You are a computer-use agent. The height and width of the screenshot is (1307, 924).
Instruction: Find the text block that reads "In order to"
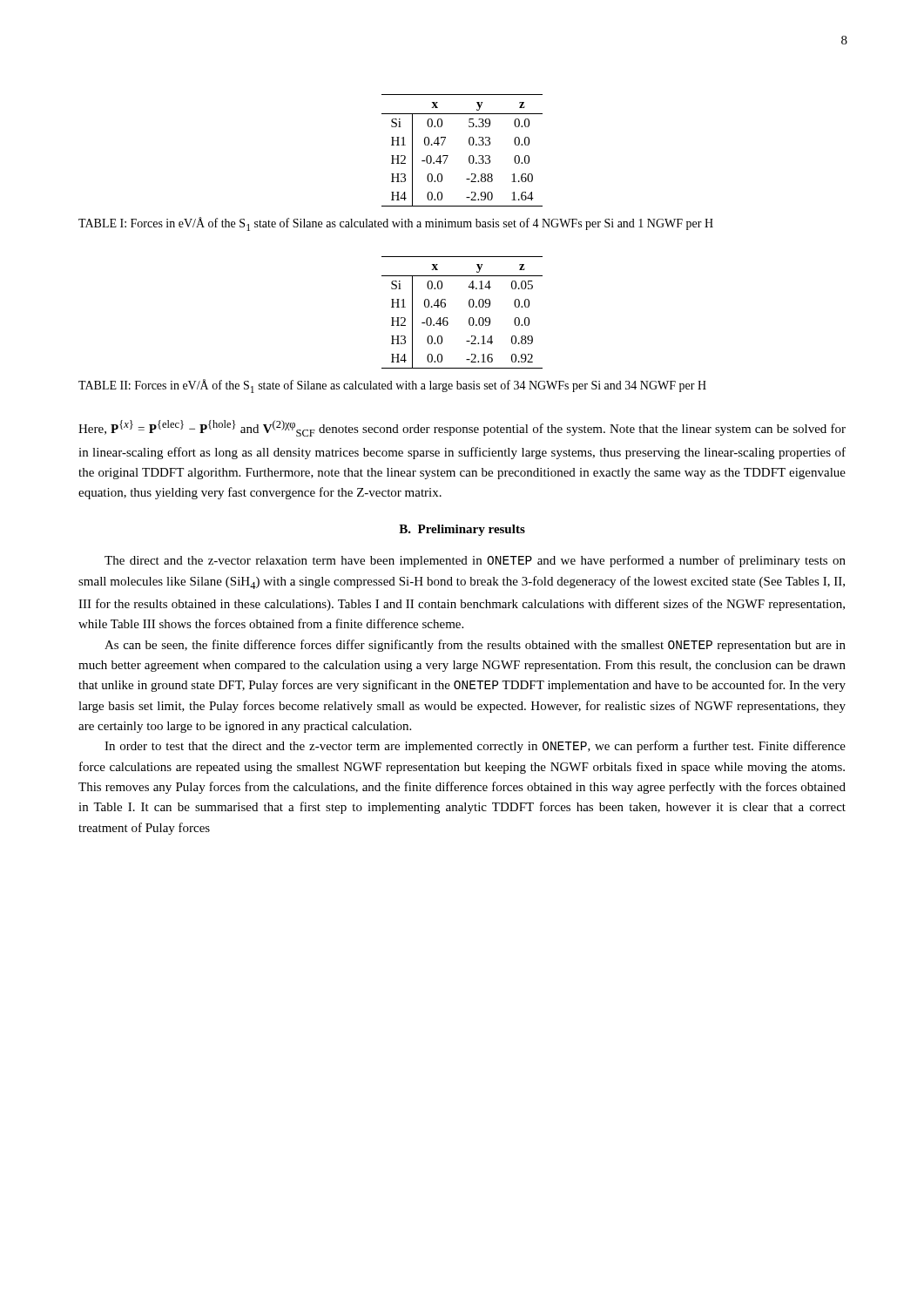point(462,787)
